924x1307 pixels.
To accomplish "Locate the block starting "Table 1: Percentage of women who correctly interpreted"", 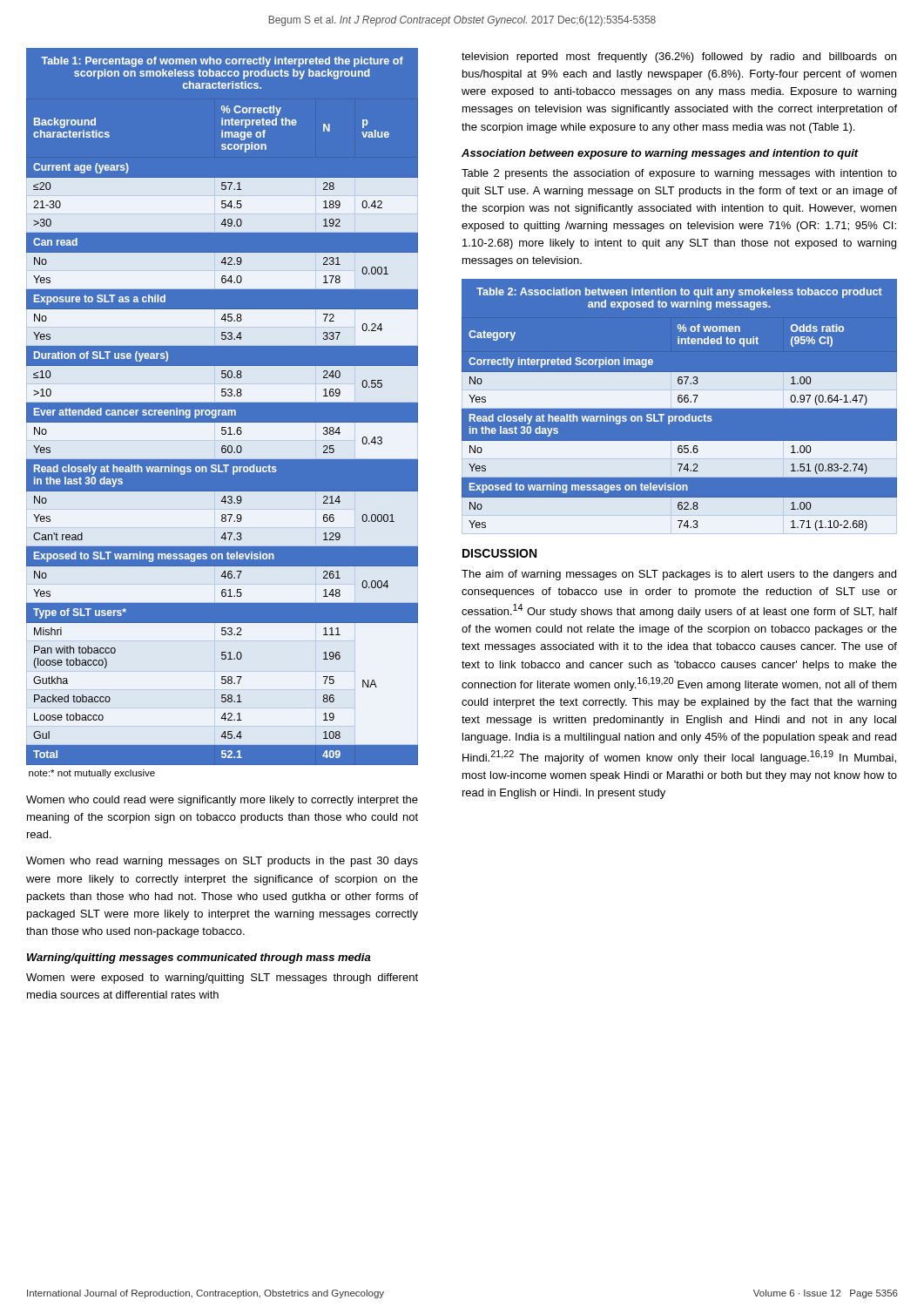I will (222, 73).
